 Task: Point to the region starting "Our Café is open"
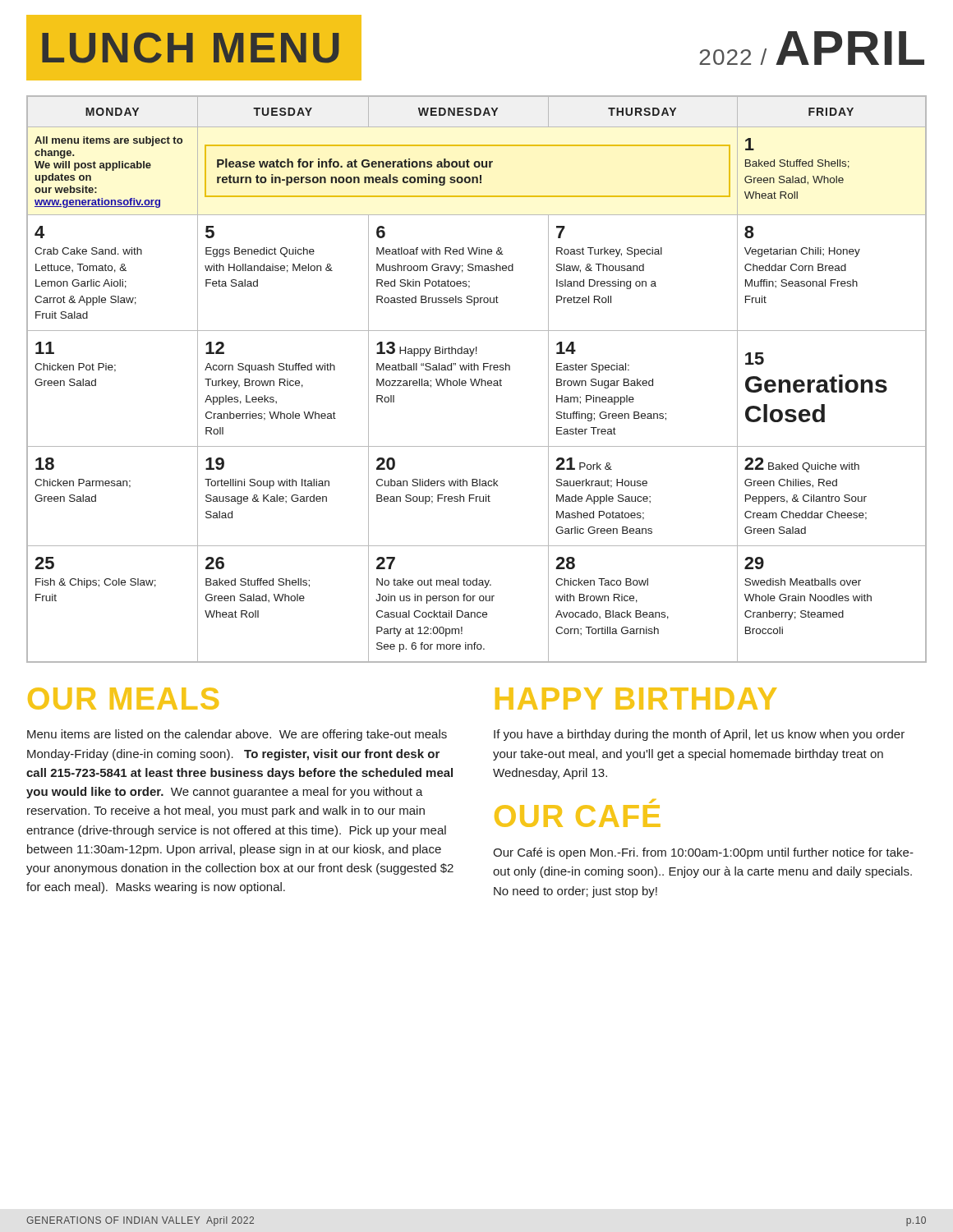pyautogui.click(x=710, y=871)
